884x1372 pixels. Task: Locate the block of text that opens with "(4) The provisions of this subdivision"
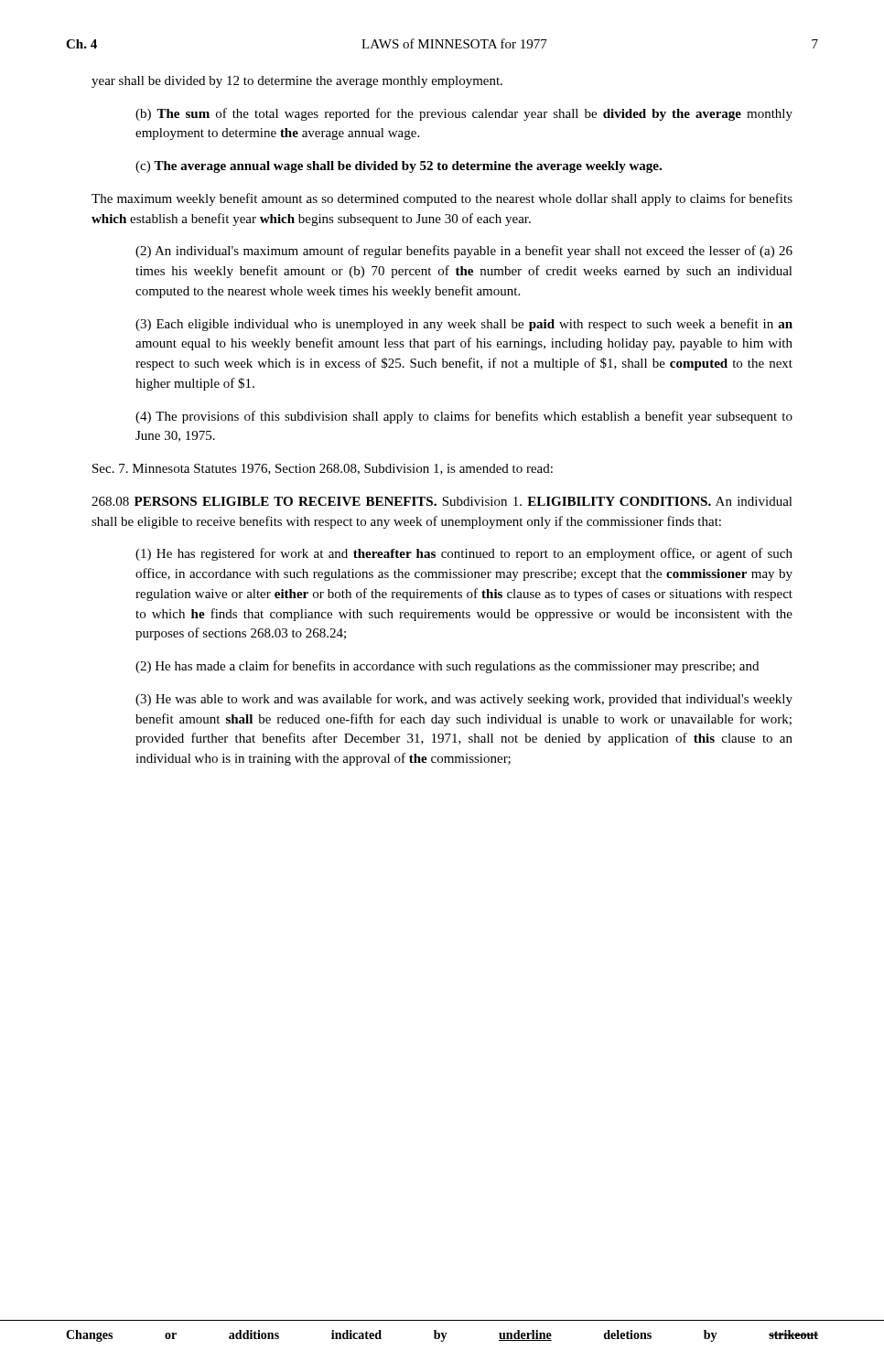(464, 426)
